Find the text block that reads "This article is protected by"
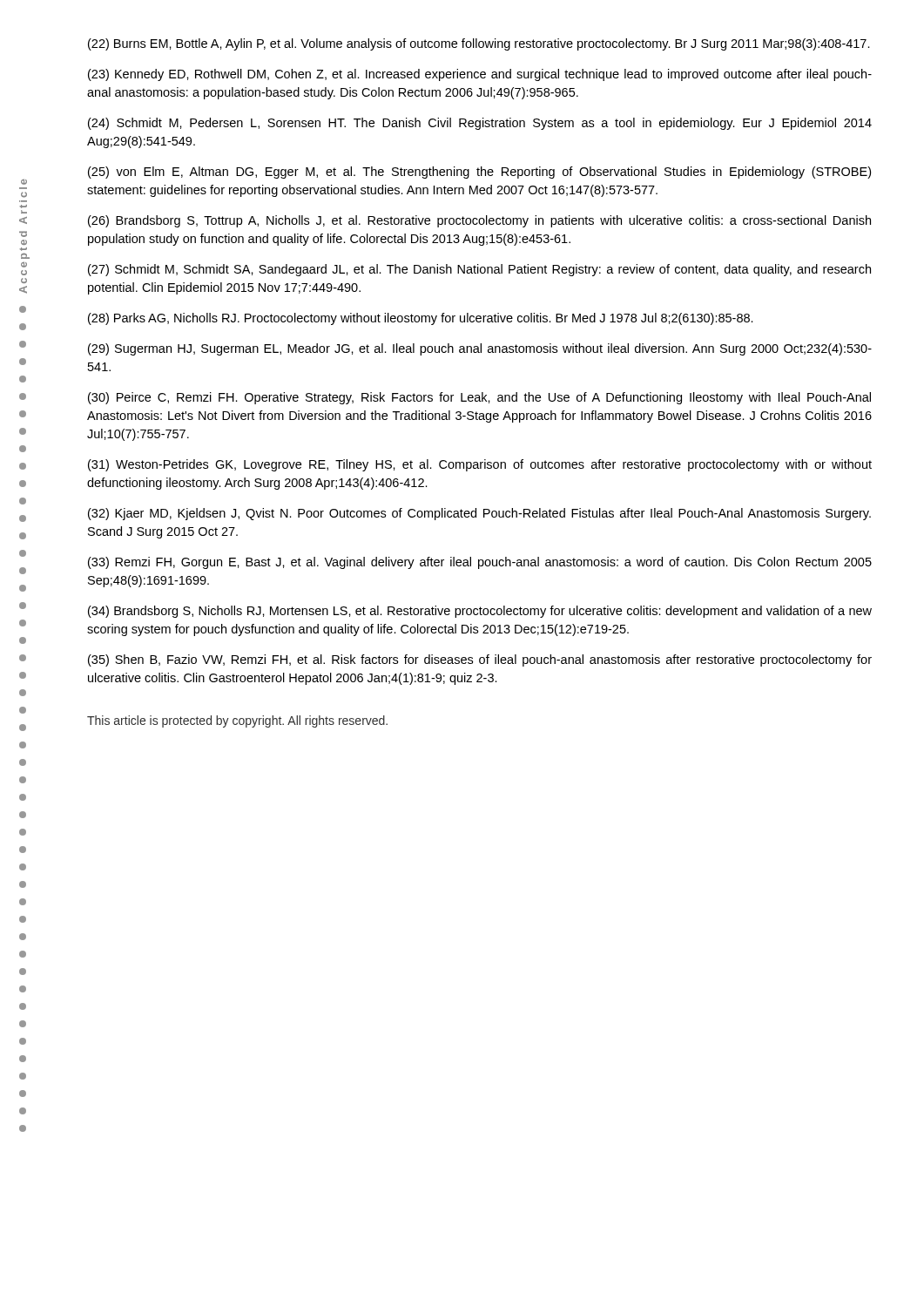The image size is (924, 1307). coord(238,721)
